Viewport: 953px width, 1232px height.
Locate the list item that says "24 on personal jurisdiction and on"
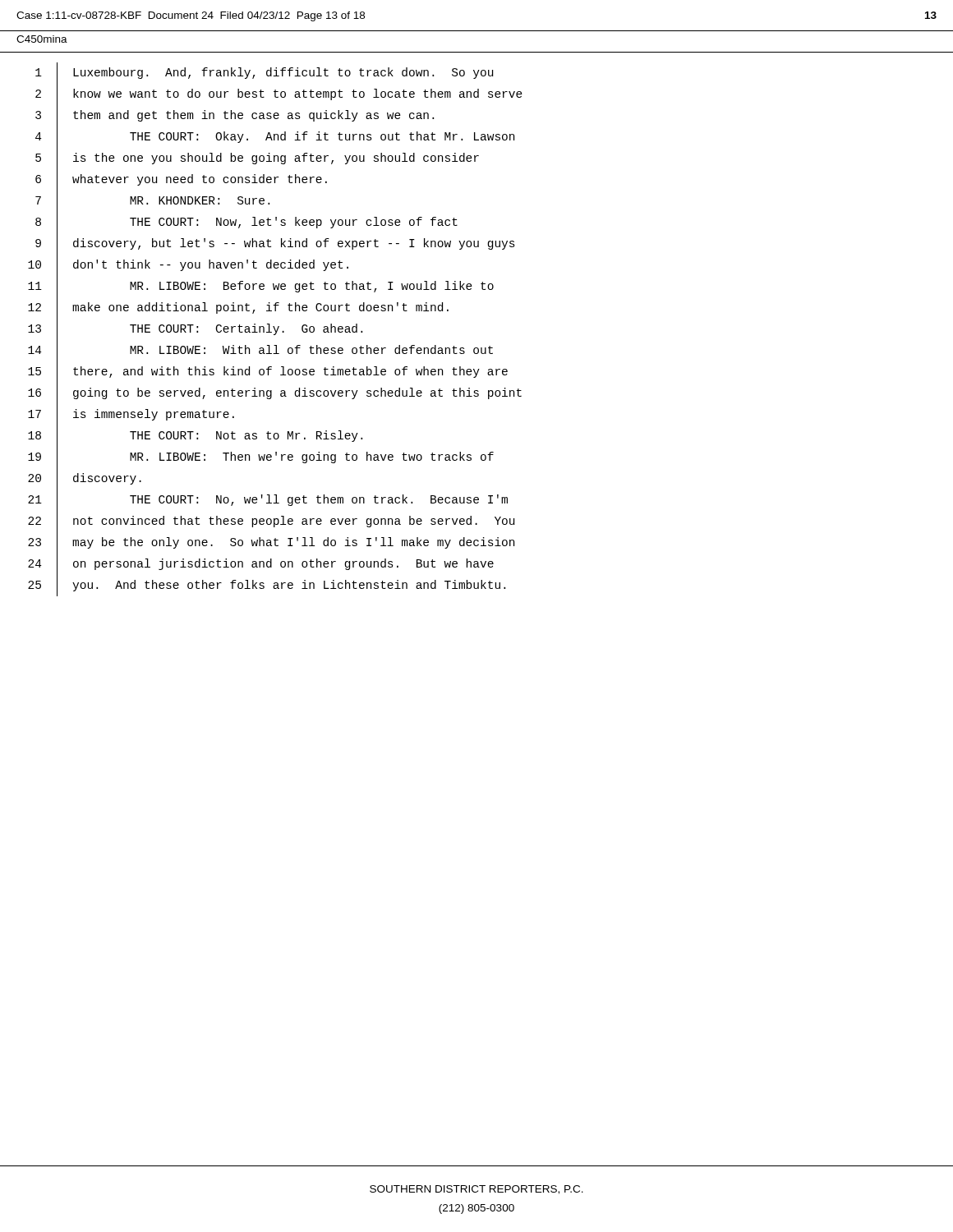(472, 564)
